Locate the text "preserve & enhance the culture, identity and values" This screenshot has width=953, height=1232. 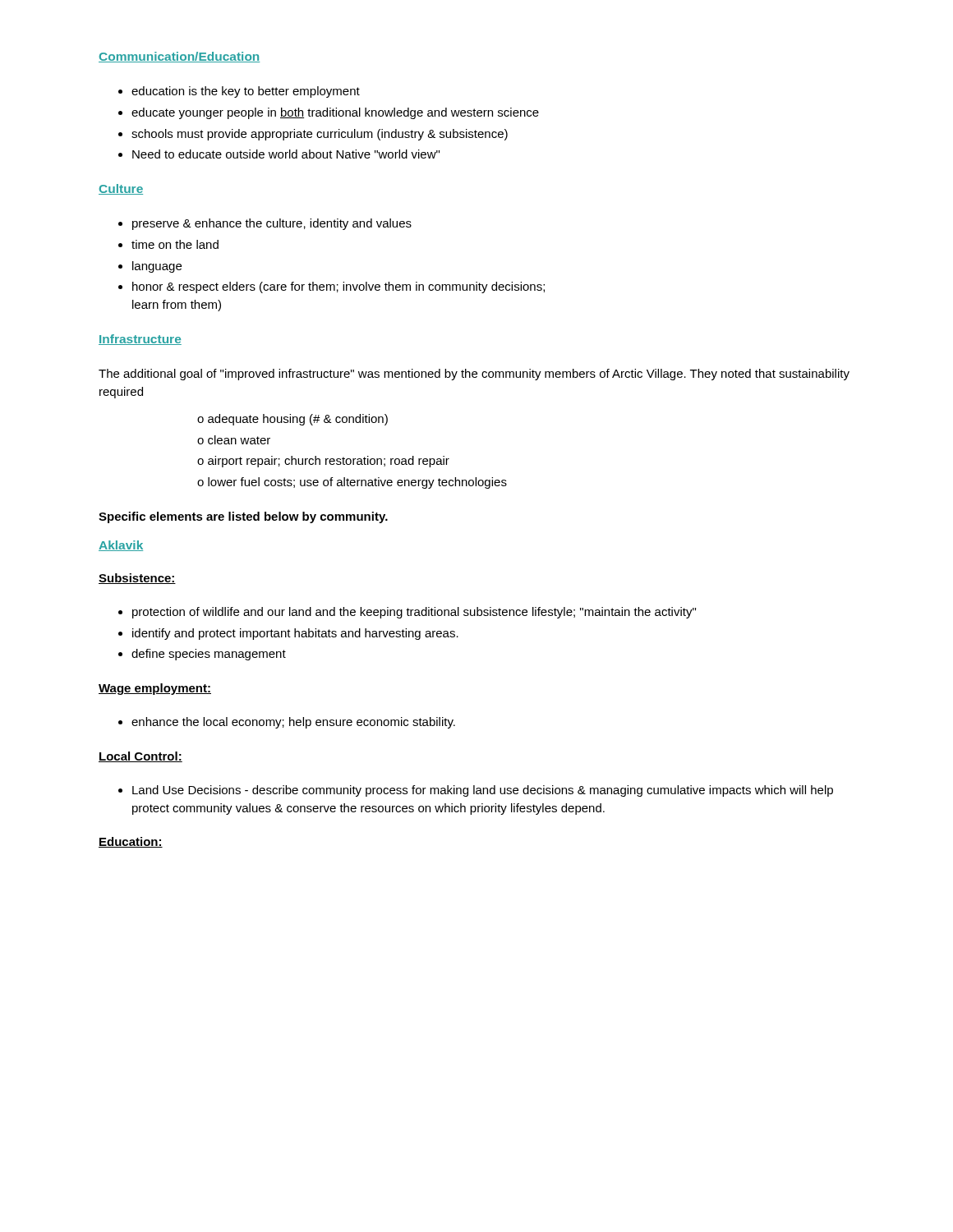272,223
